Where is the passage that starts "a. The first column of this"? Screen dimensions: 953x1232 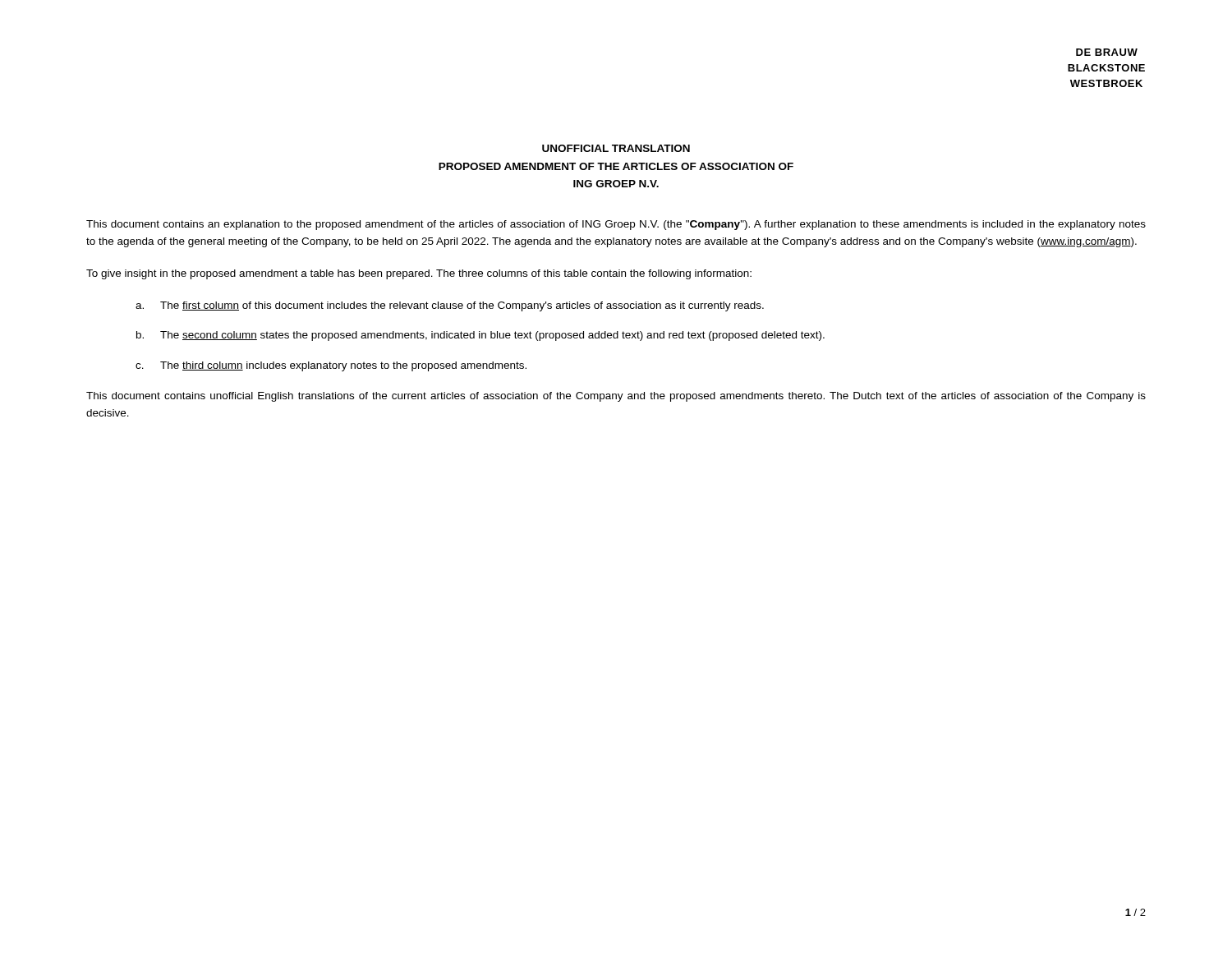tap(641, 306)
